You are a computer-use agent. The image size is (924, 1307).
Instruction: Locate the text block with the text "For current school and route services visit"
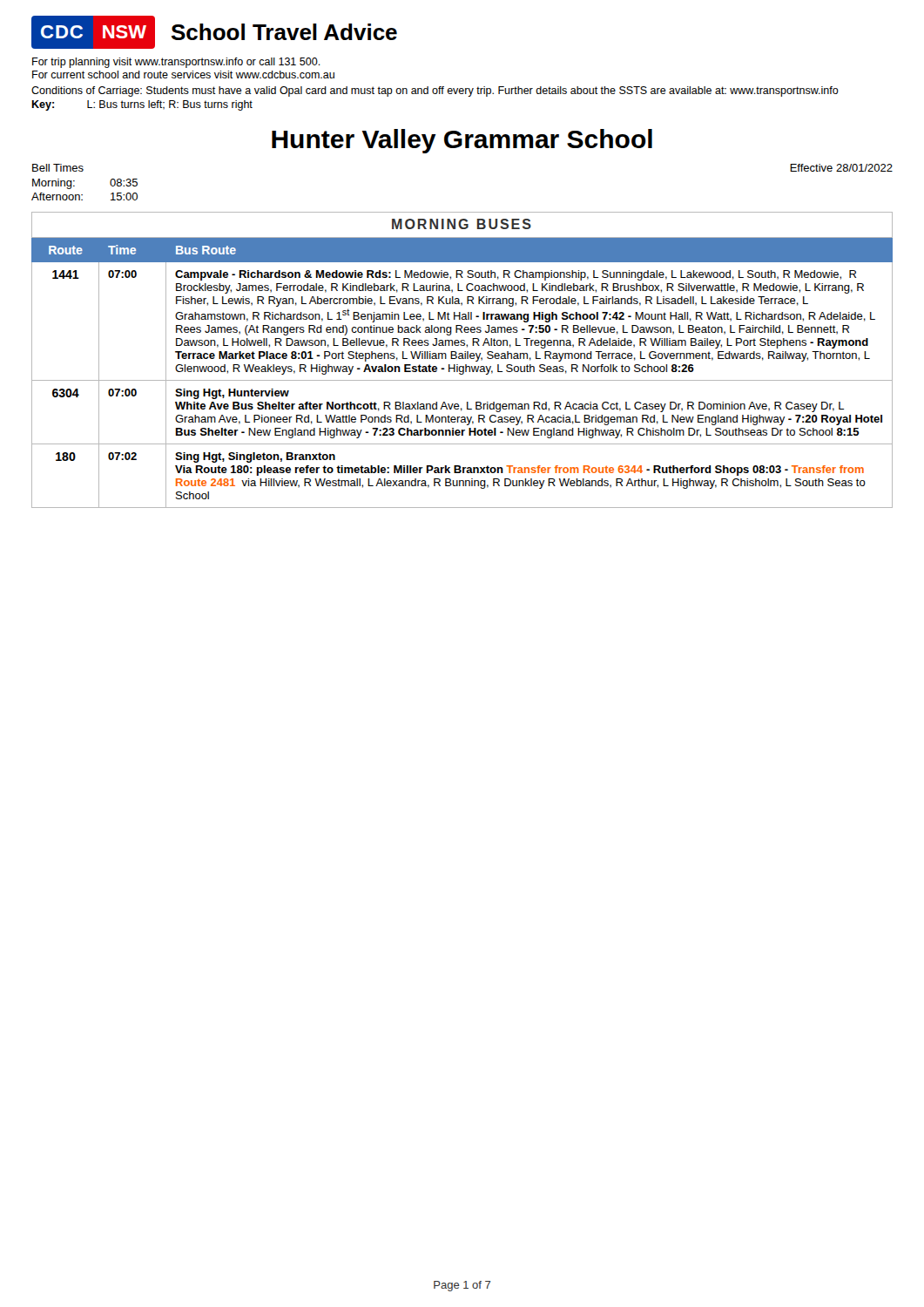click(x=183, y=75)
